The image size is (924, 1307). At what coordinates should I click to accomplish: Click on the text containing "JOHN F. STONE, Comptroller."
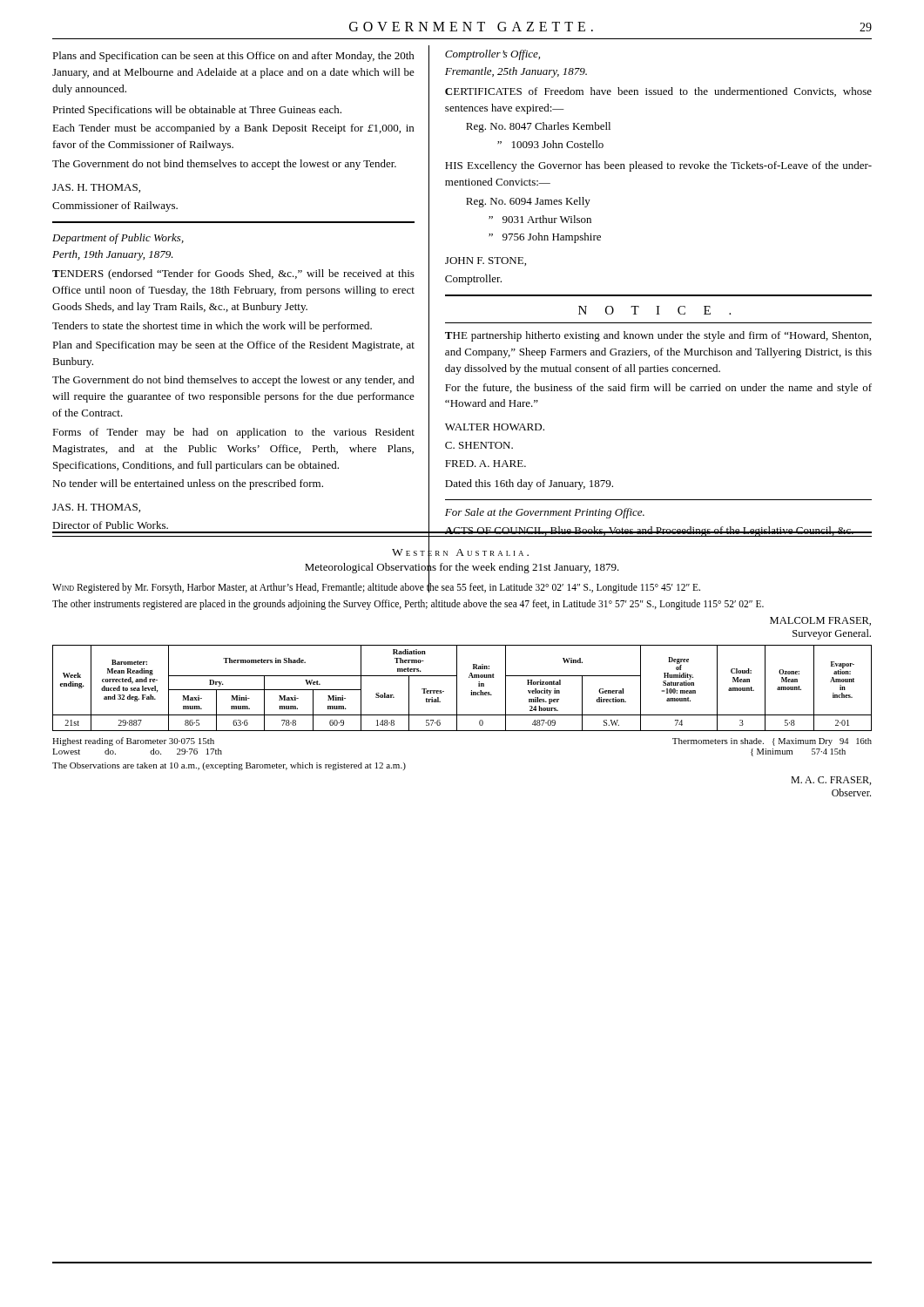coord(486,261)
